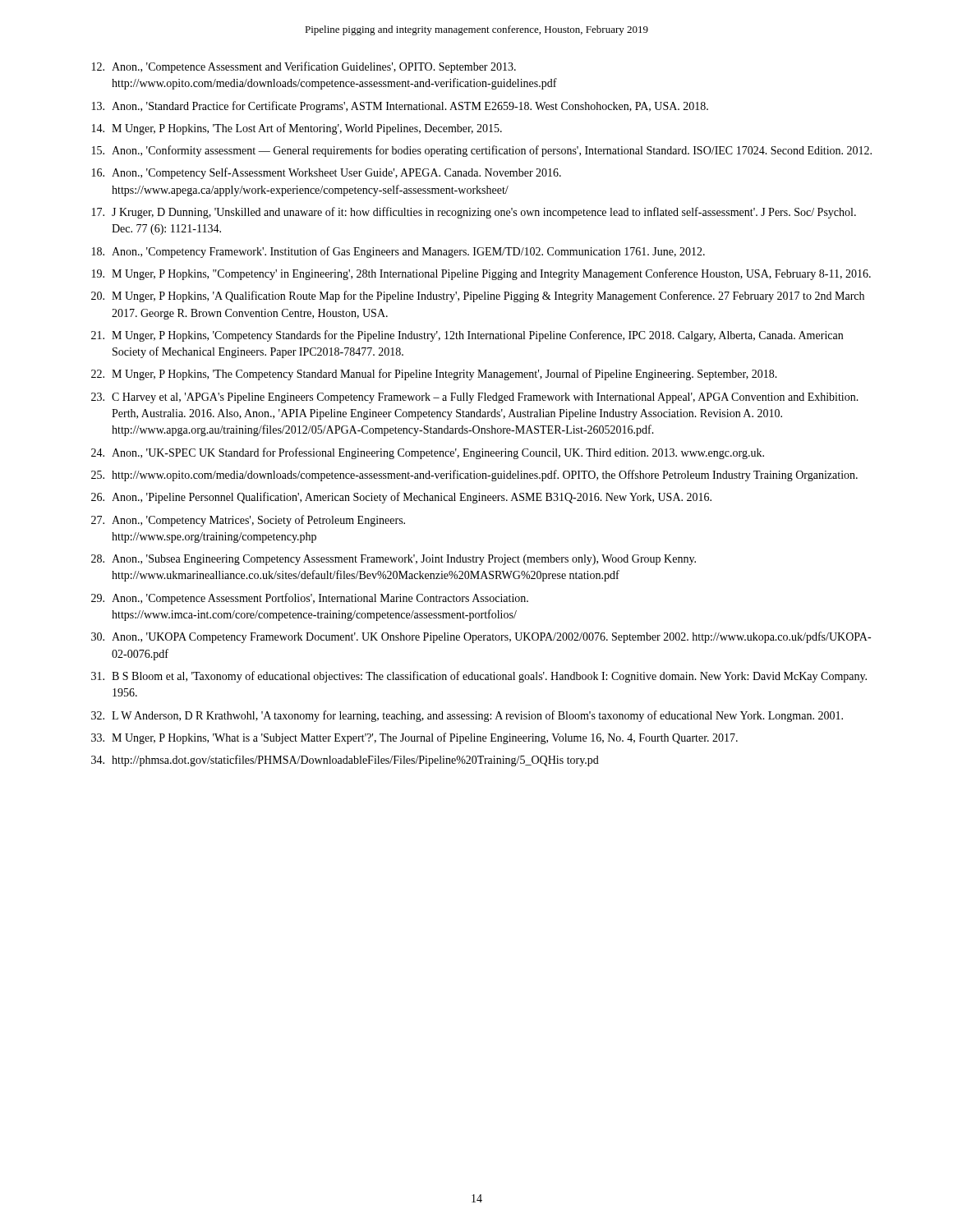Find the block on this page that starts "21. M Unger, P Hopkins, 'Competency Standards for"

coord(476,344)
